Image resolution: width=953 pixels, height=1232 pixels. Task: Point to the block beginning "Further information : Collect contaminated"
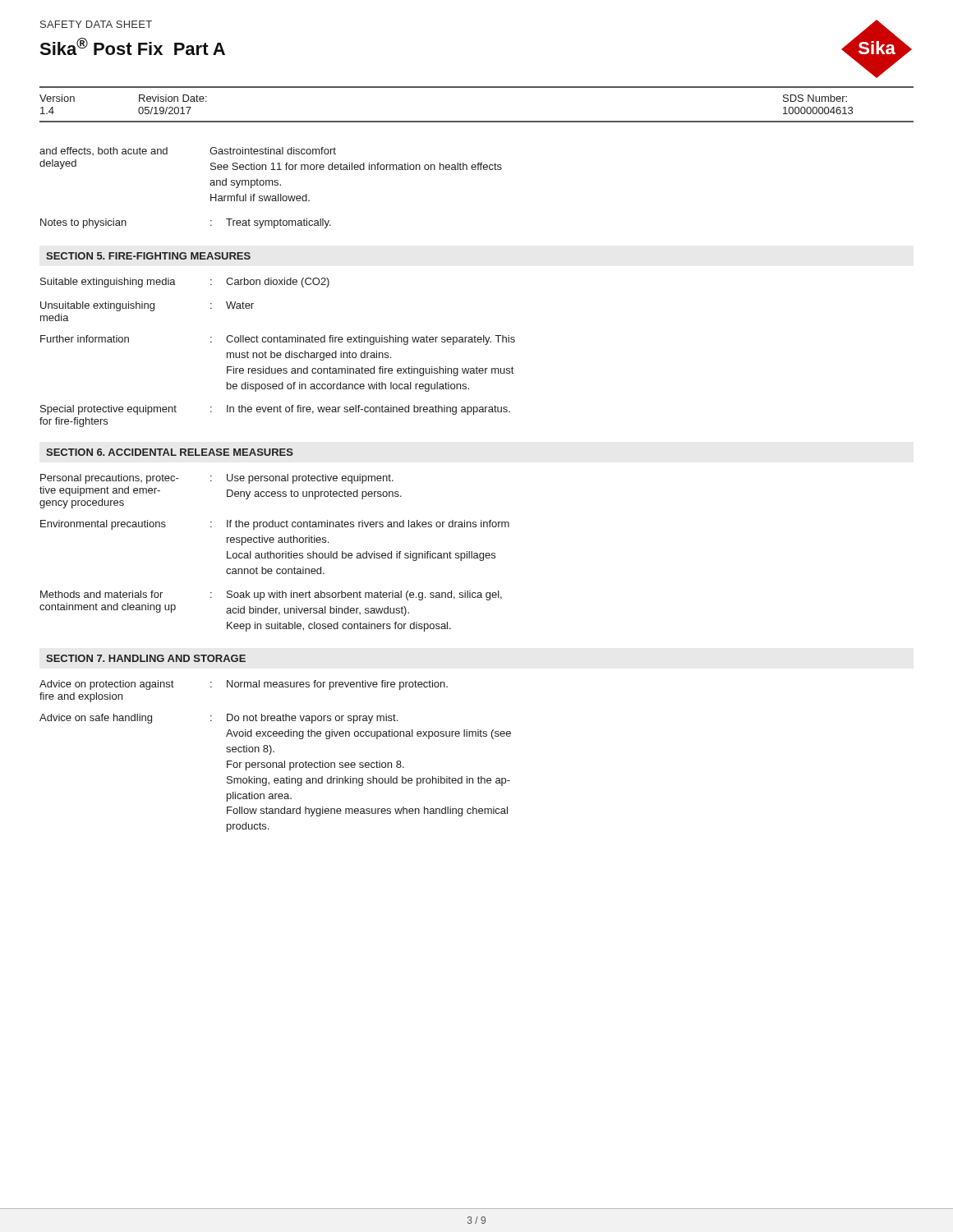pyautogui.click(x=476, y=363)
